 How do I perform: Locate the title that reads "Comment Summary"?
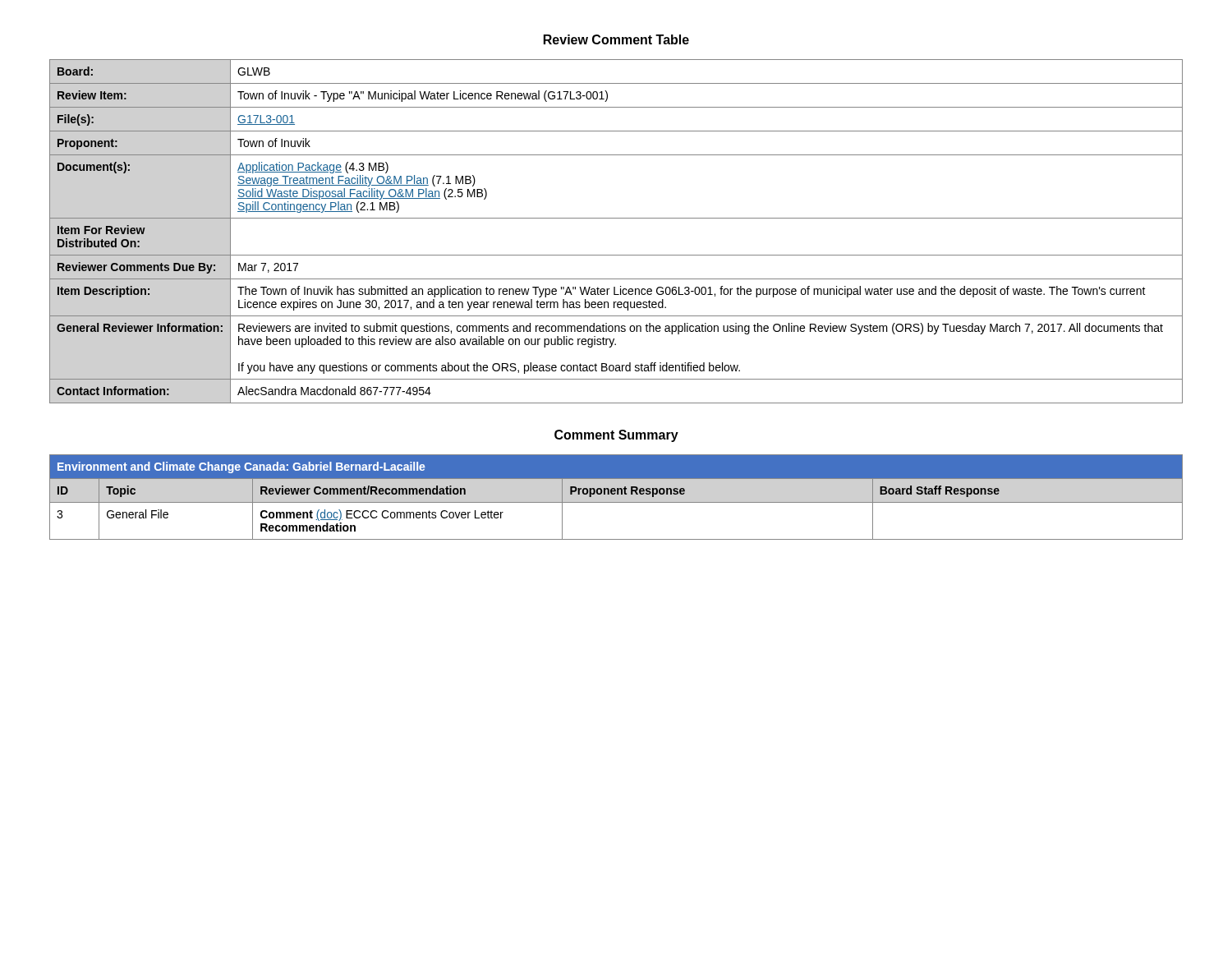[x=616, y=435]
